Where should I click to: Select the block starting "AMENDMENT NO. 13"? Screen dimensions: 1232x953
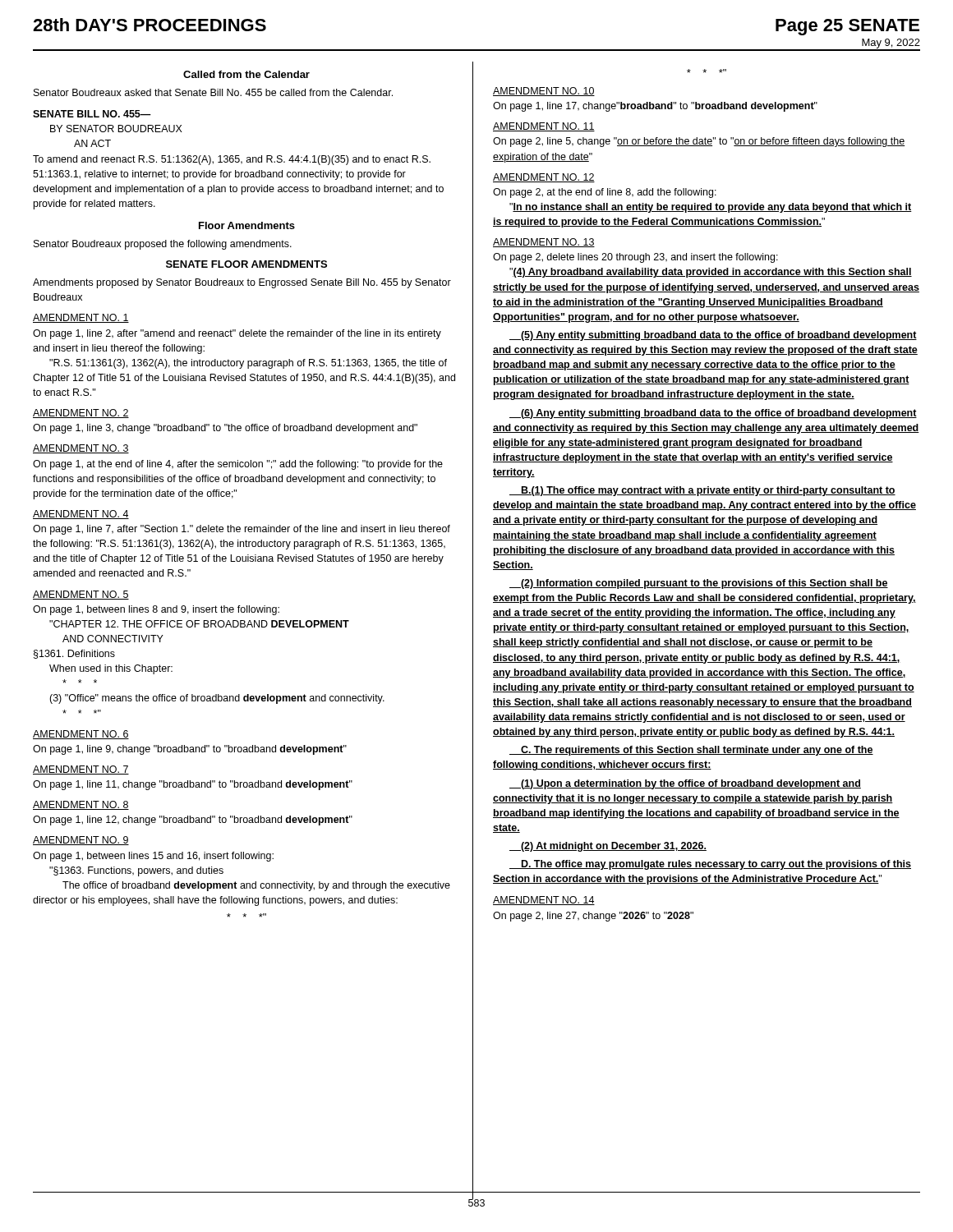tap(706, 280)
